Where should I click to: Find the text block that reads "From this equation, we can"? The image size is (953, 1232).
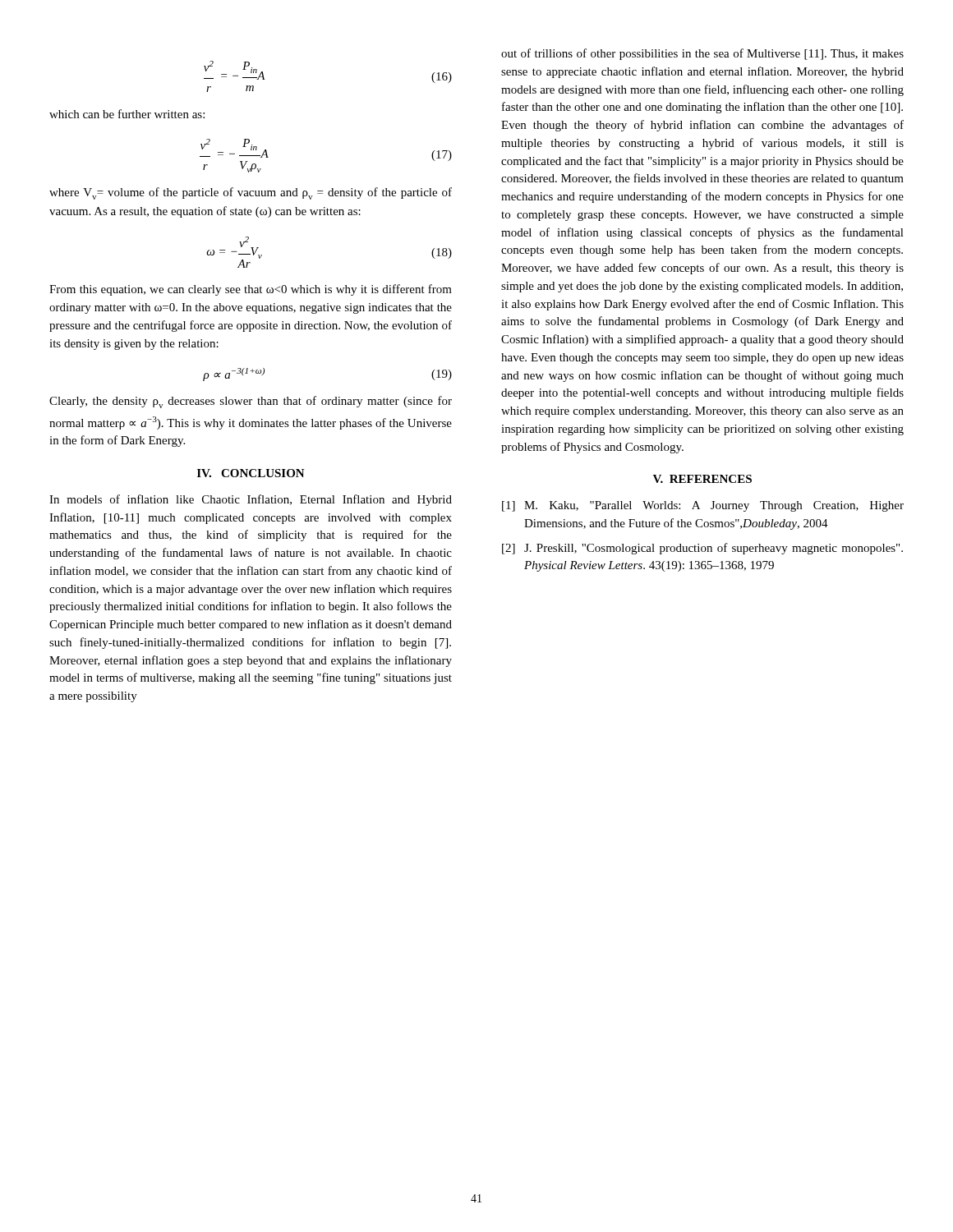click(x=251, y=317)
